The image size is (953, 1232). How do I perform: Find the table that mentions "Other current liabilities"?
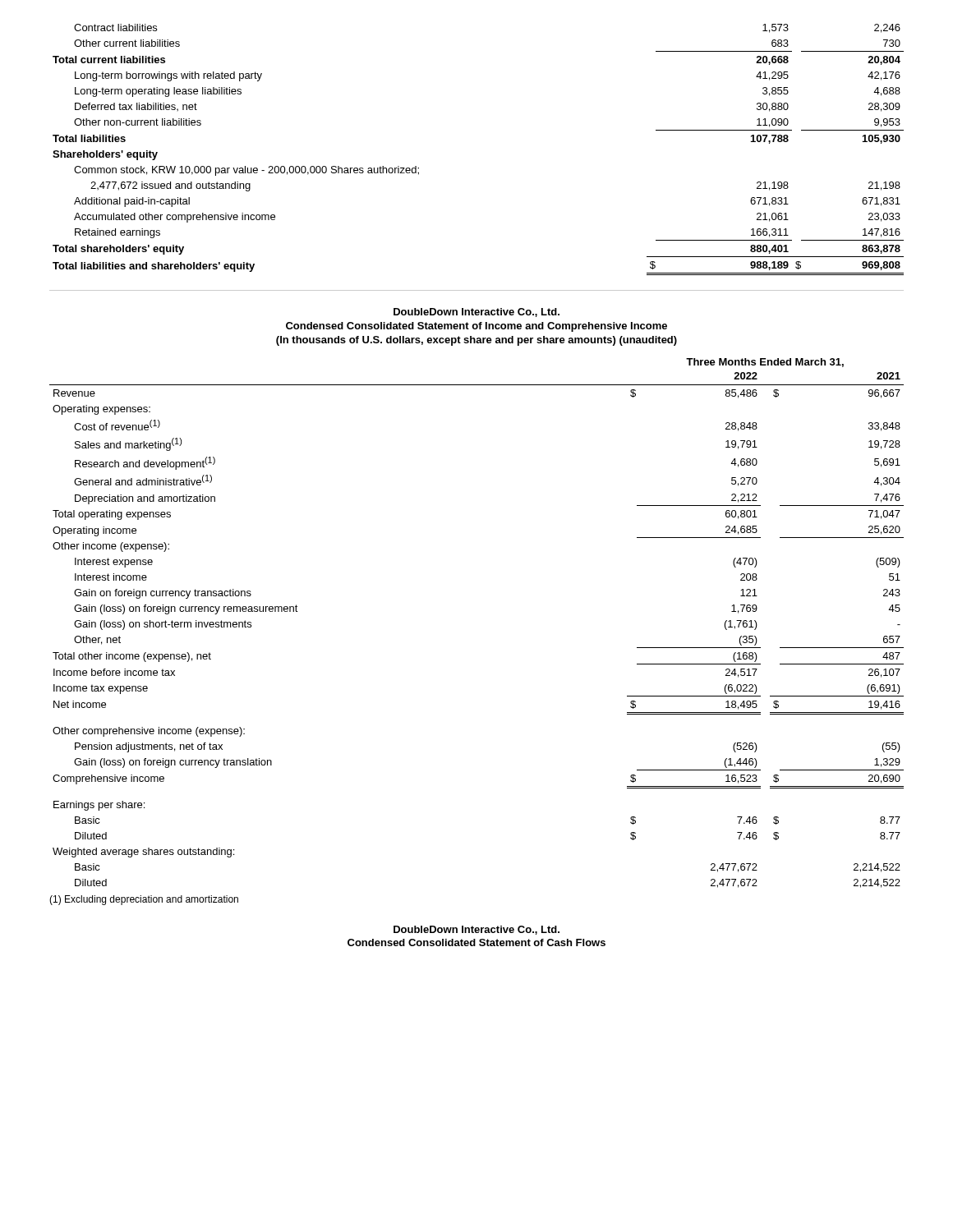click(x=476, y=147)
